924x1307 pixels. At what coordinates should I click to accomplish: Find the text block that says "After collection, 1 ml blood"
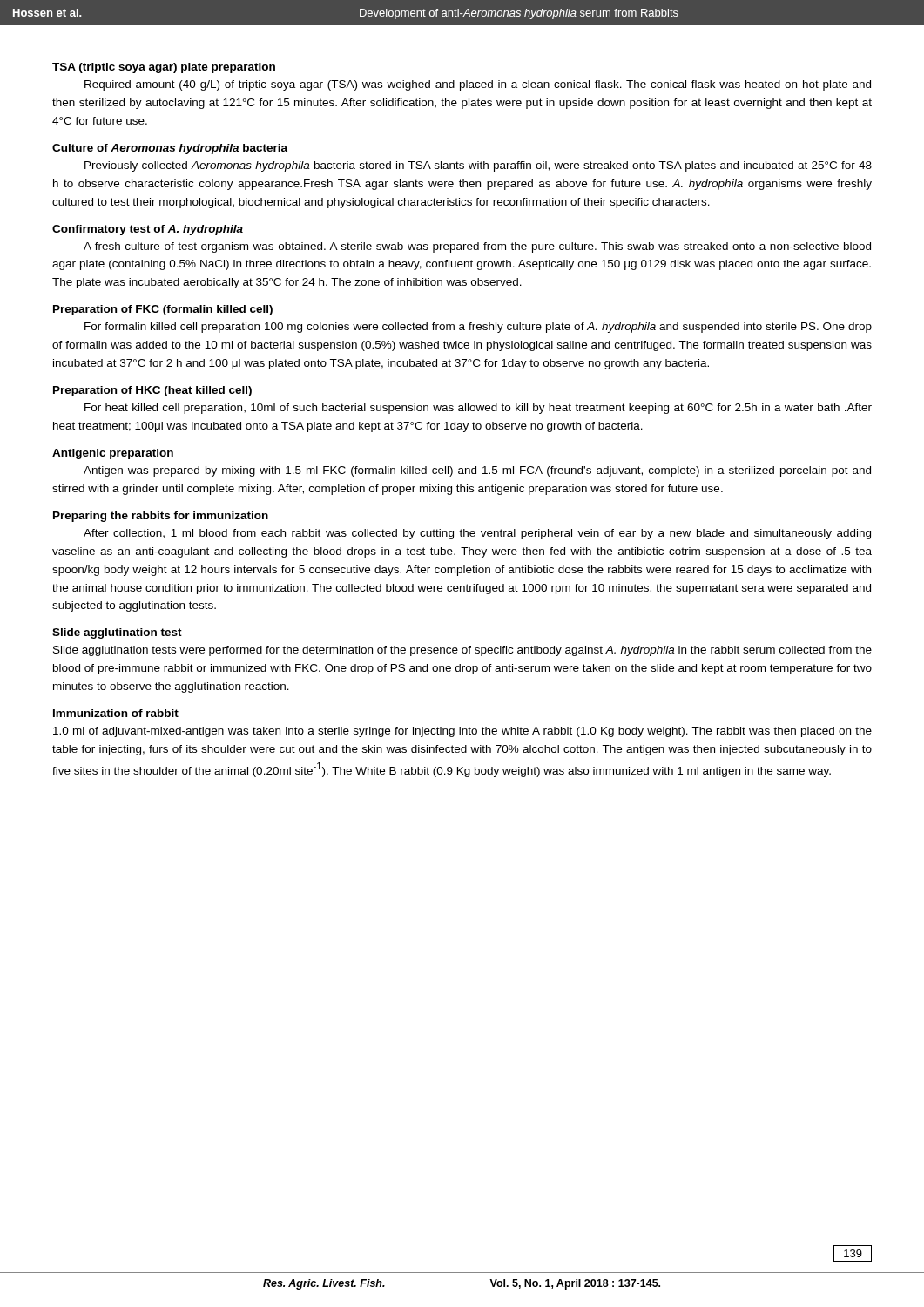462,569
